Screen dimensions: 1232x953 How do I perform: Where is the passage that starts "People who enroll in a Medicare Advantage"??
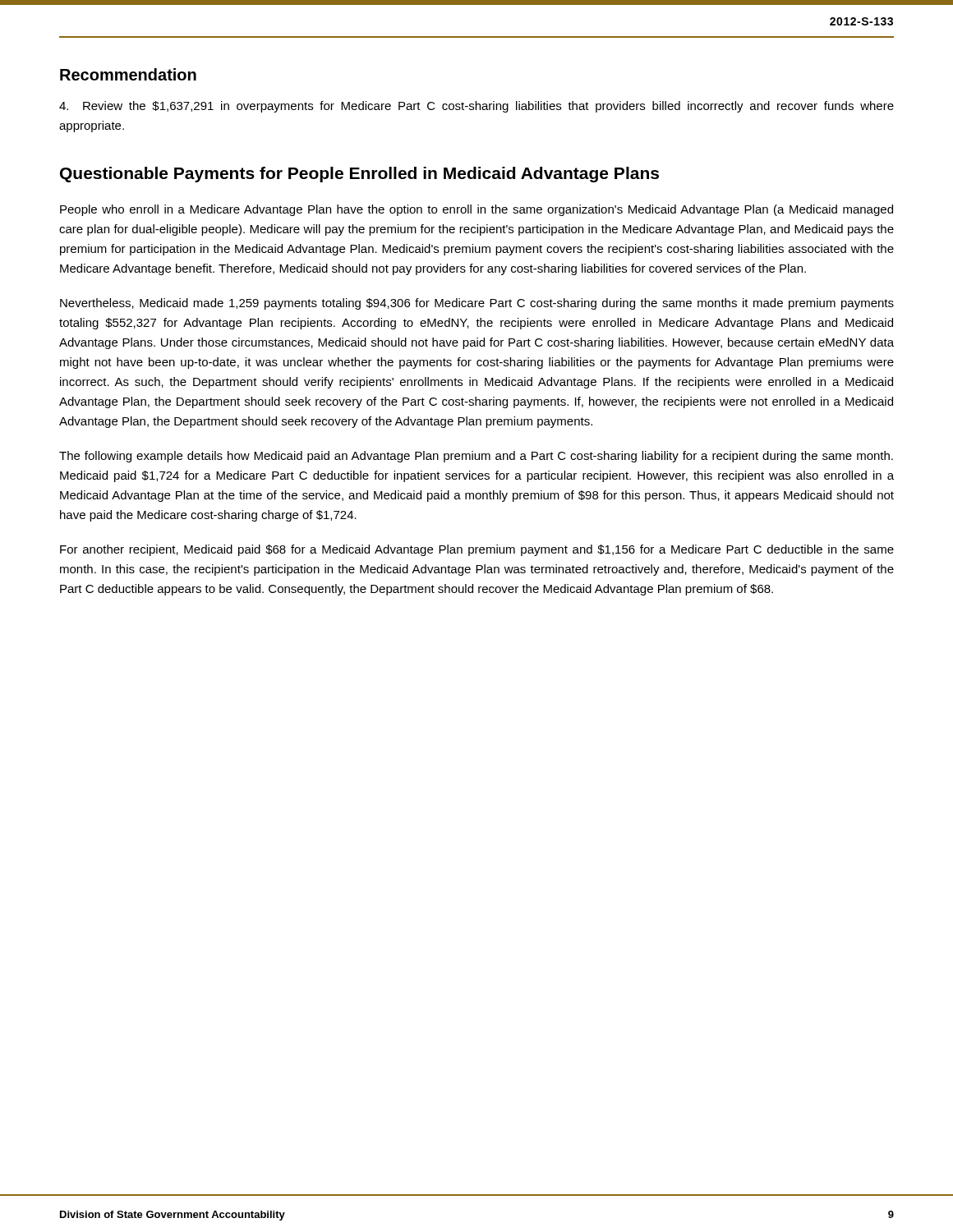click(476, 239)
